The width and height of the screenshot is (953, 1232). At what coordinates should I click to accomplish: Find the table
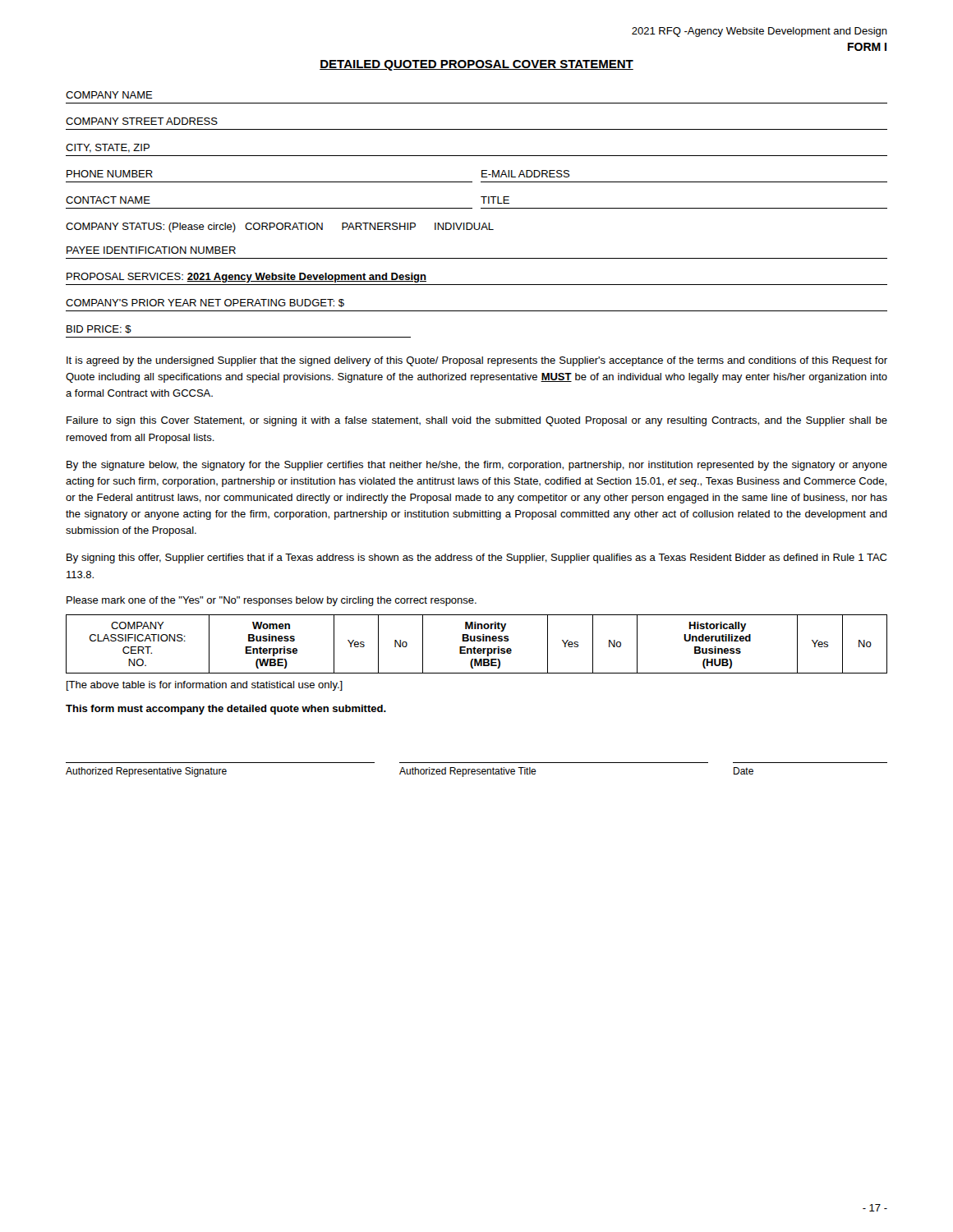pyautogui.click(x=476, y=644)
